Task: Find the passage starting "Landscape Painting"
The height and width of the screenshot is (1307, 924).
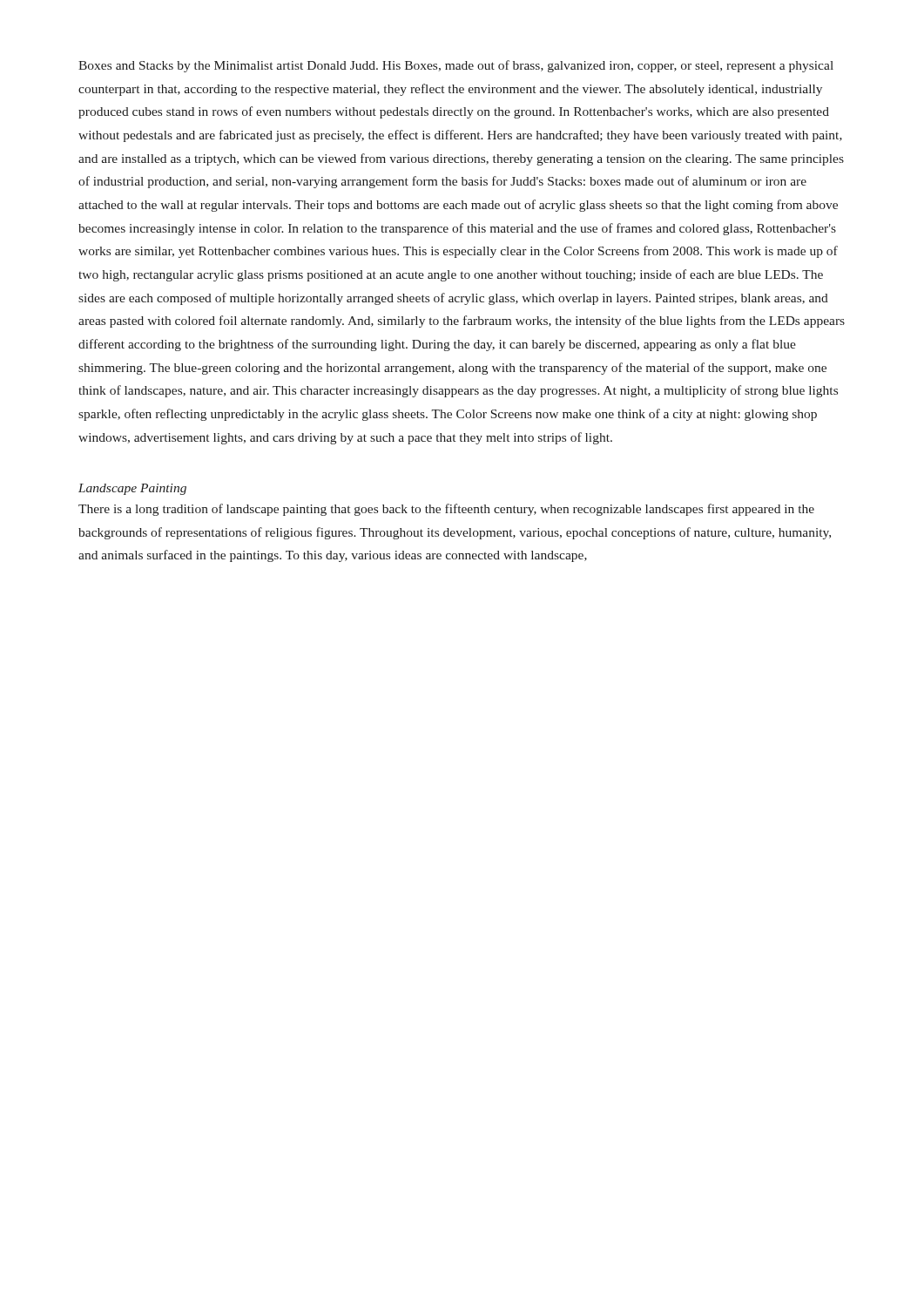Action: point(133,488)
